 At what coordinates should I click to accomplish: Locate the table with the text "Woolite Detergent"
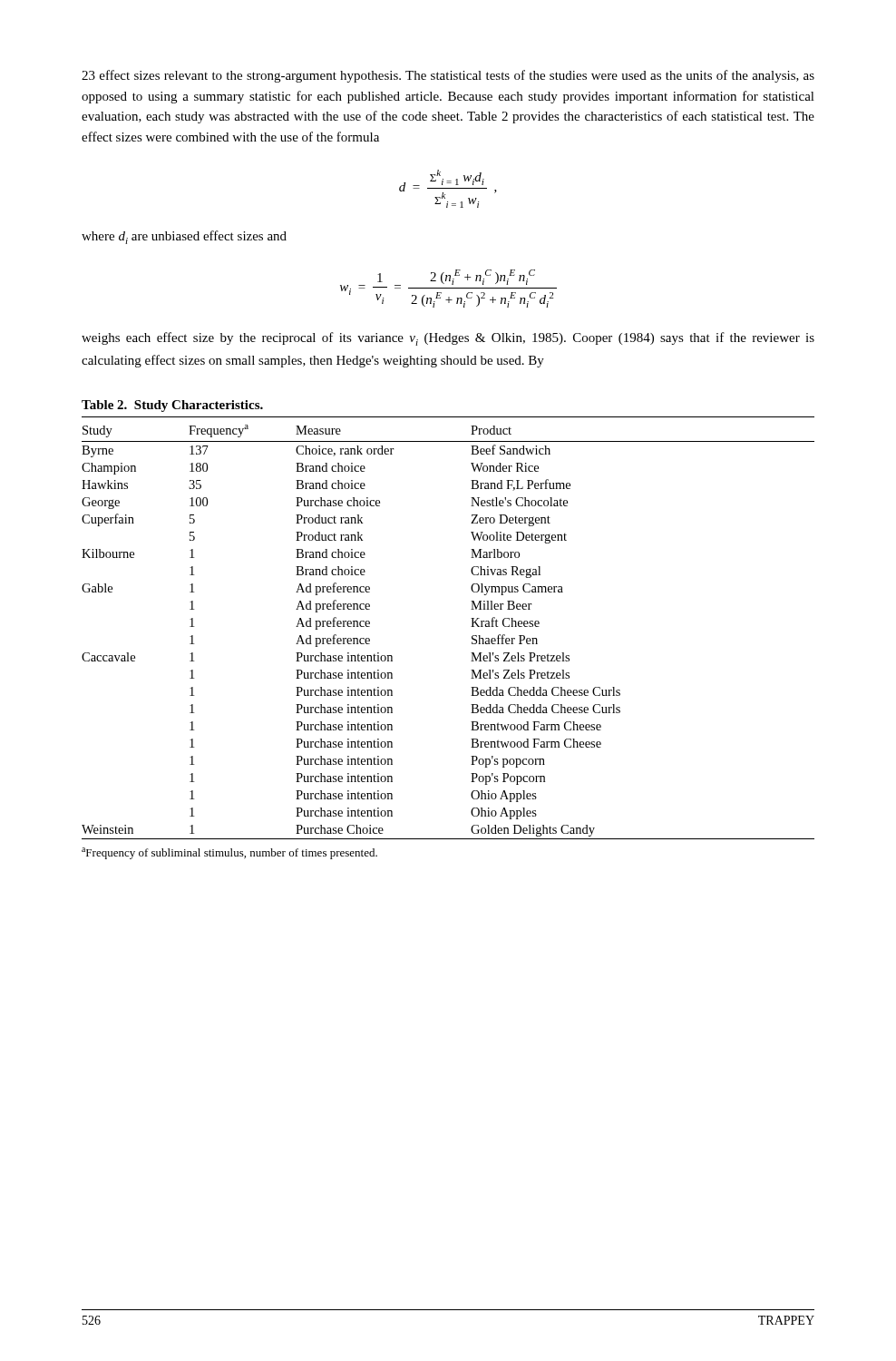pyautogui.click(x=448, y=629)
